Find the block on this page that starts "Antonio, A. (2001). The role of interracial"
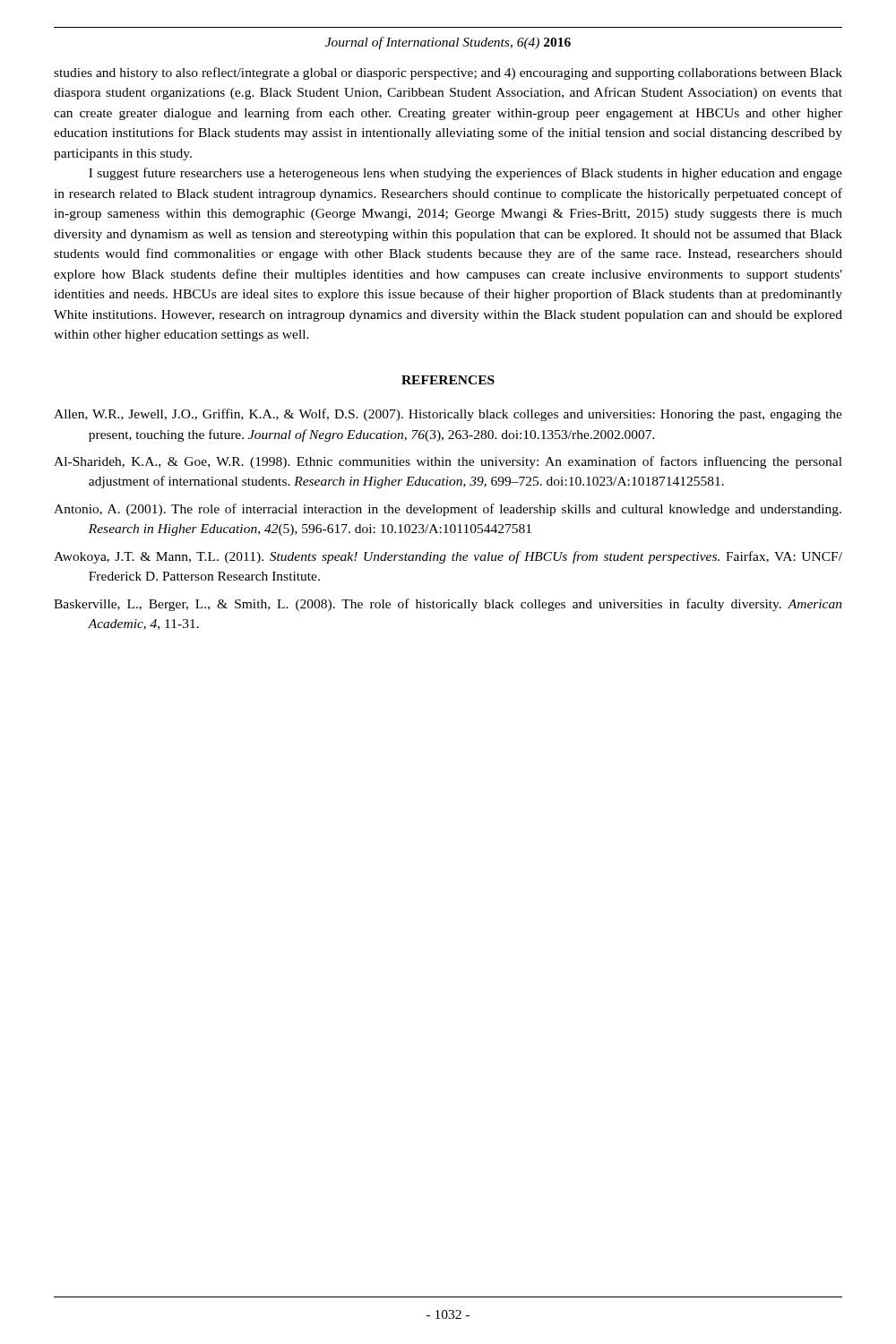The image size is (896, 1344). tap(448, 518)
